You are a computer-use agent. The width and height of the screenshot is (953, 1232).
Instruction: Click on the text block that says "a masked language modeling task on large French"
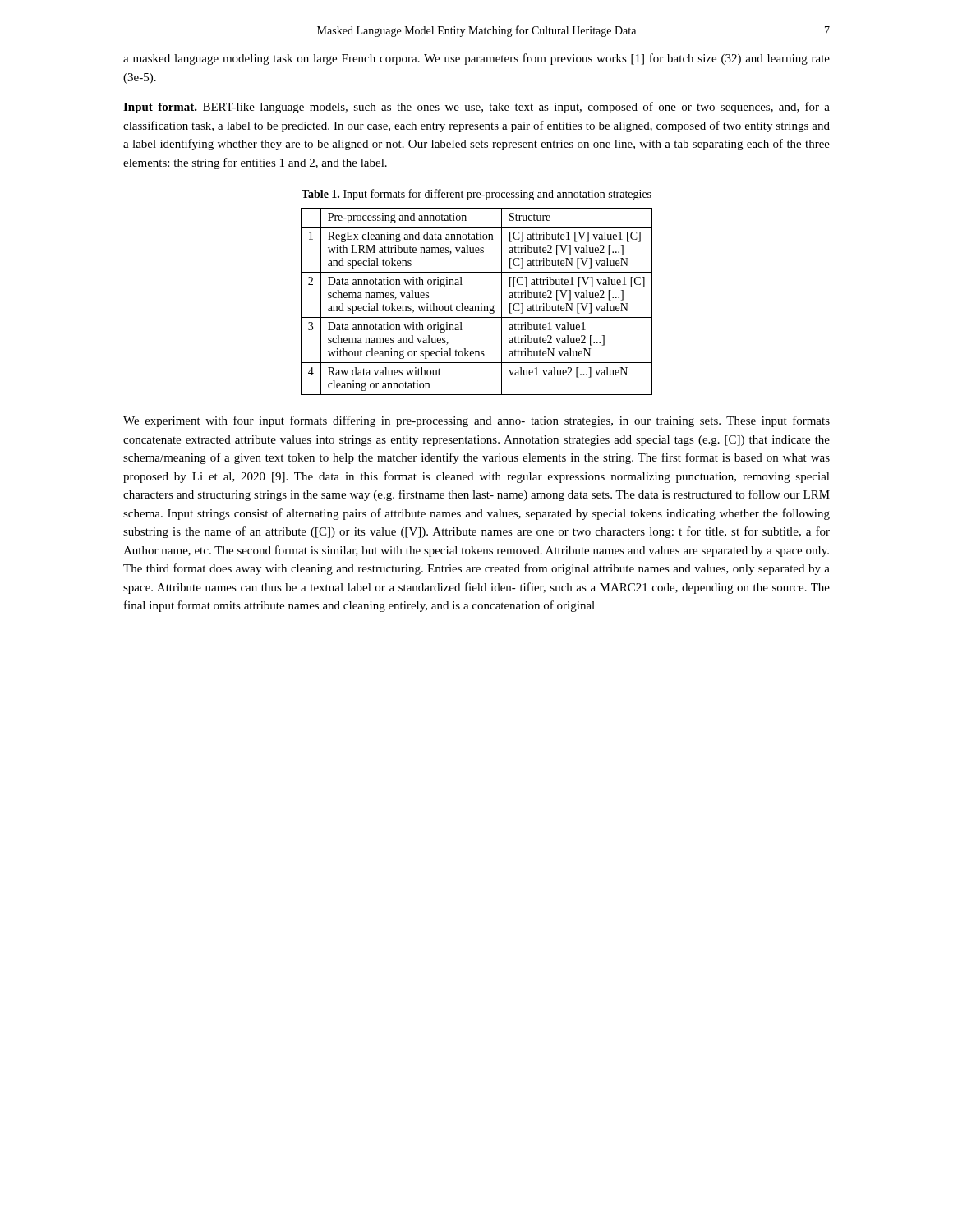point(476,68)
